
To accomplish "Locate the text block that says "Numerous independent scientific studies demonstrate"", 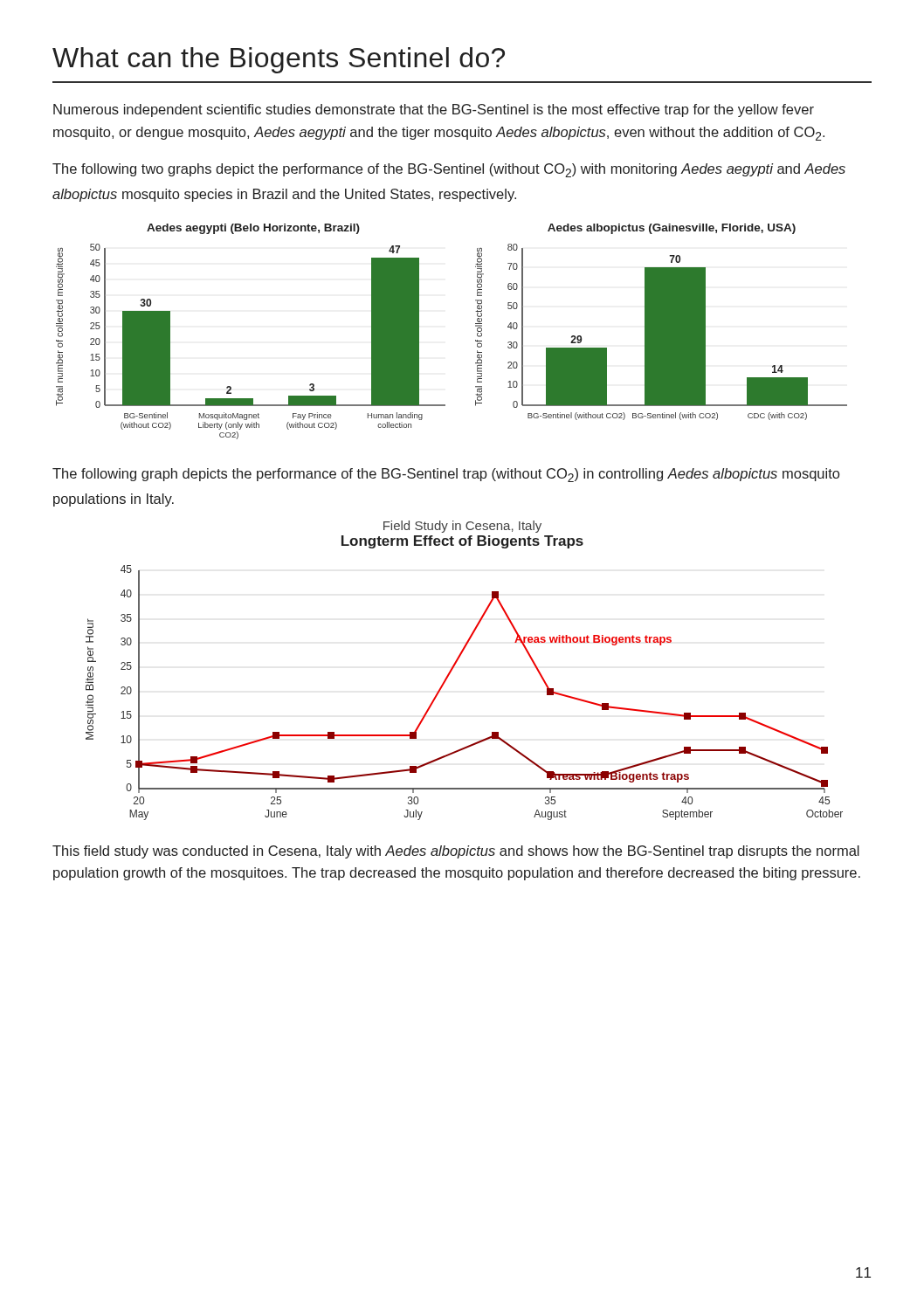I will (x=439, y=122).
